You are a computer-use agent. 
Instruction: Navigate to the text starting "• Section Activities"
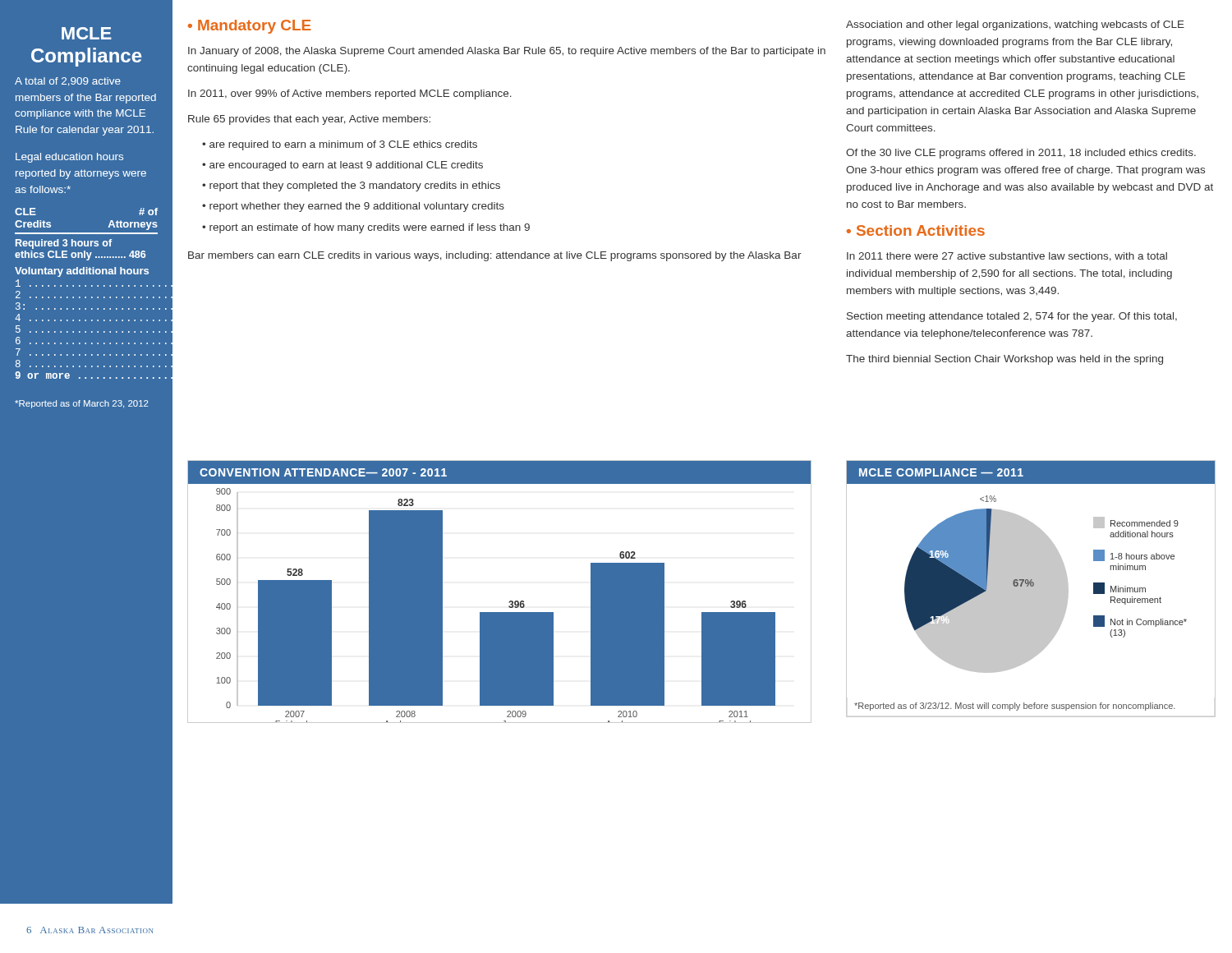[x=916, y=231]
